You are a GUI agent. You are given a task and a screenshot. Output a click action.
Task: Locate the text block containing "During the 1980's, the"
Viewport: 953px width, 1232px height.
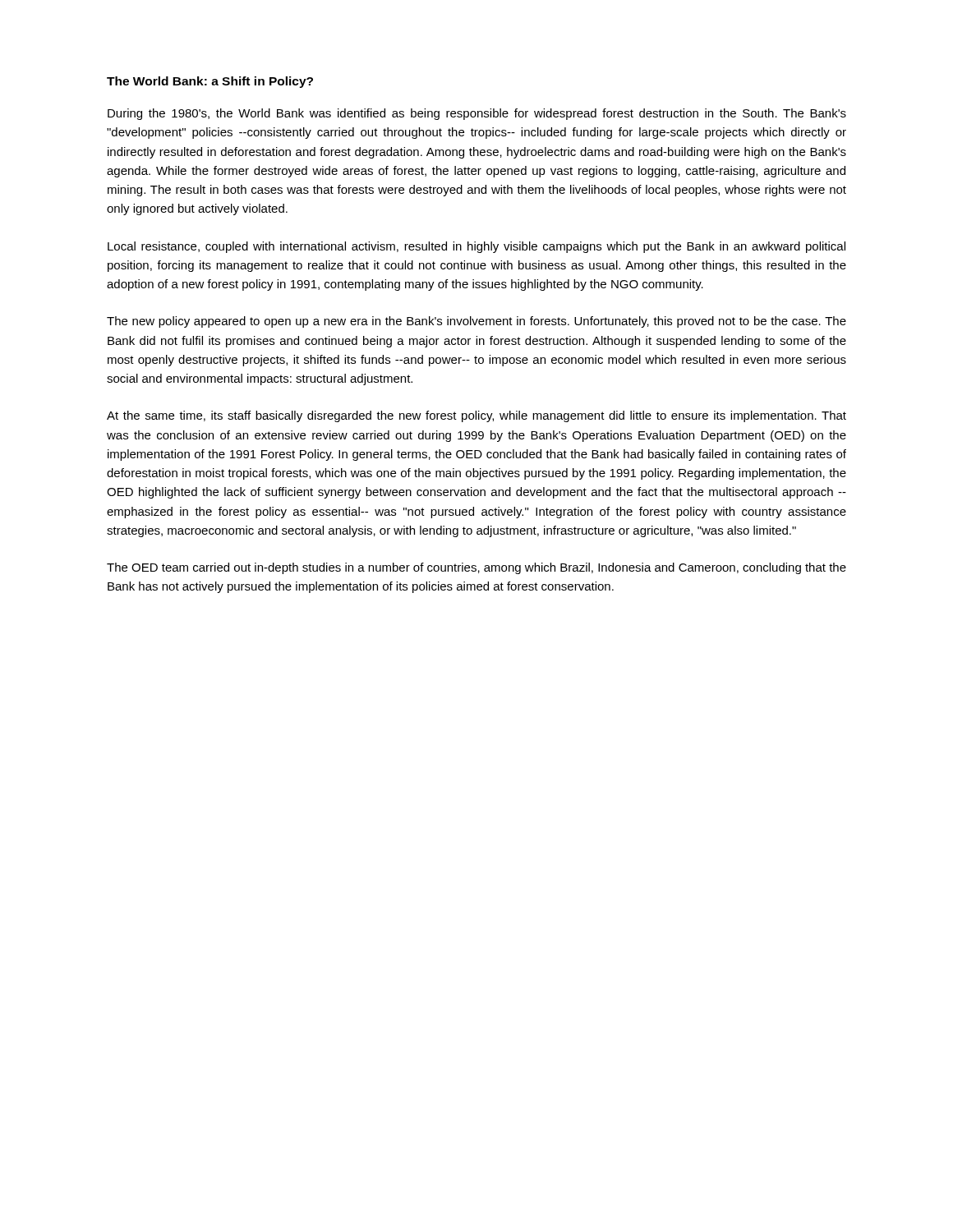[476, 161]
